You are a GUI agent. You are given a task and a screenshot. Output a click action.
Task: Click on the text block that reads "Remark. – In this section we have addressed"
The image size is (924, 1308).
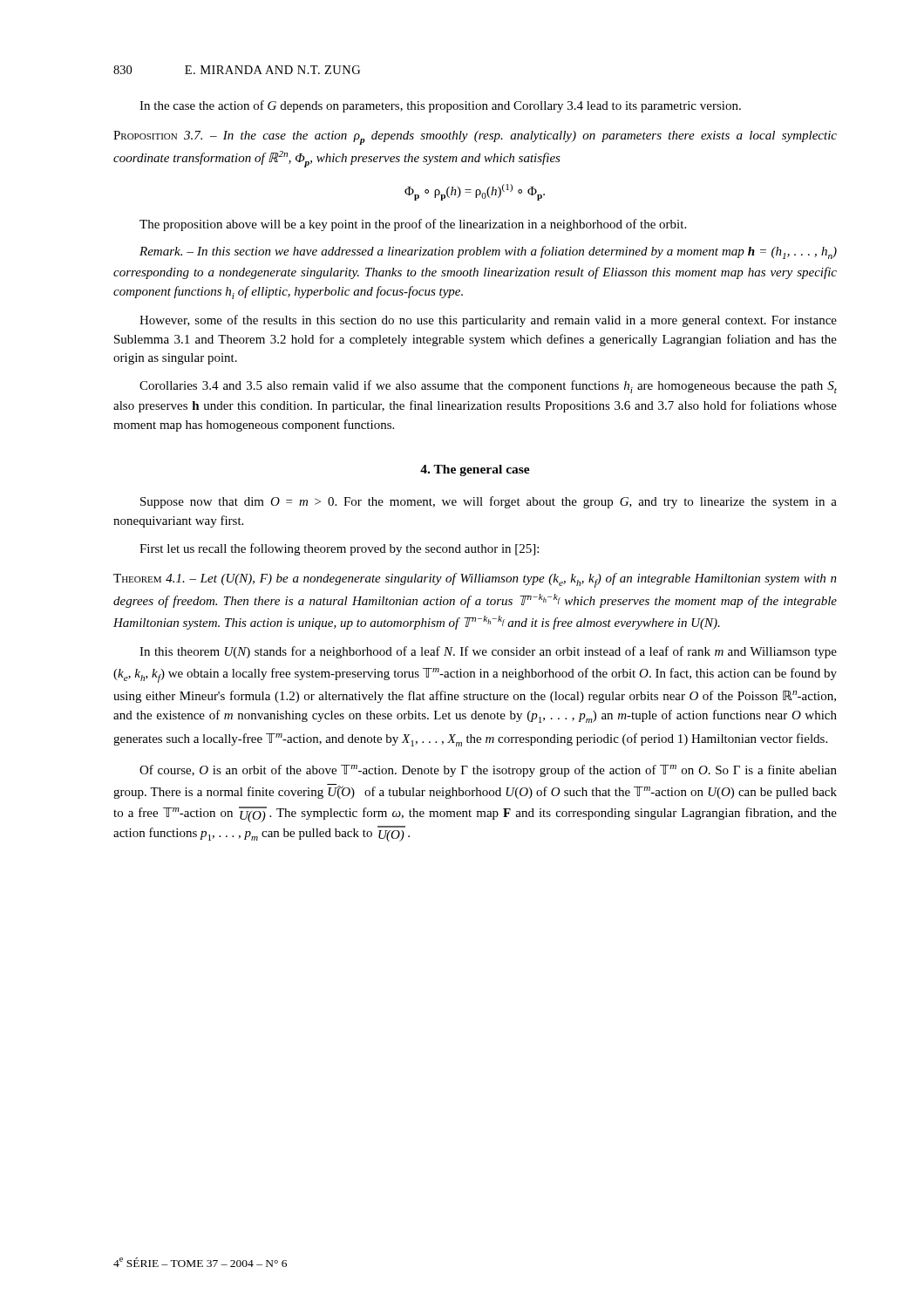(475, 339)
